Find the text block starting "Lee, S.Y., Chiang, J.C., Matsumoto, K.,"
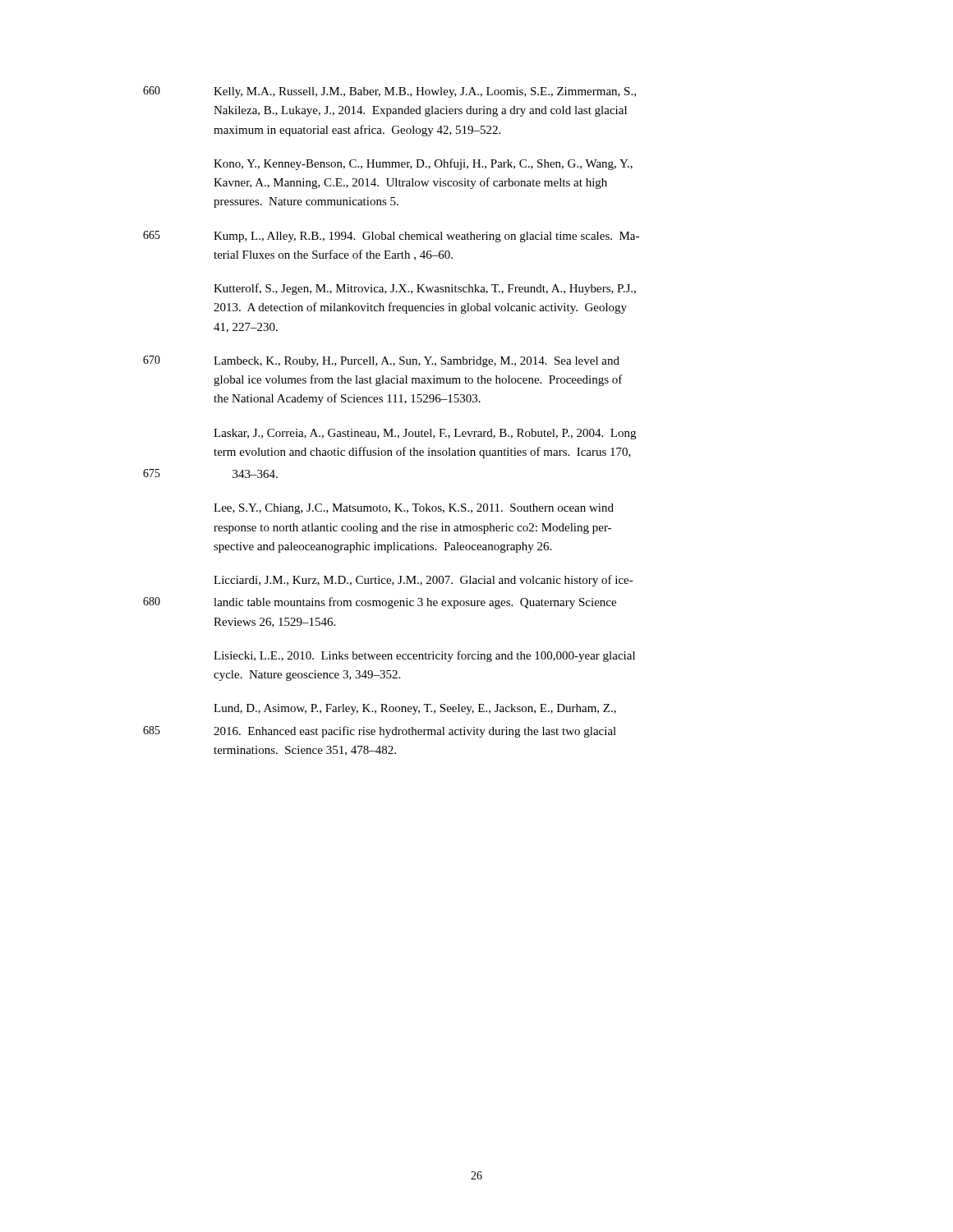953x1232 pixels. [x=526, y=527]
